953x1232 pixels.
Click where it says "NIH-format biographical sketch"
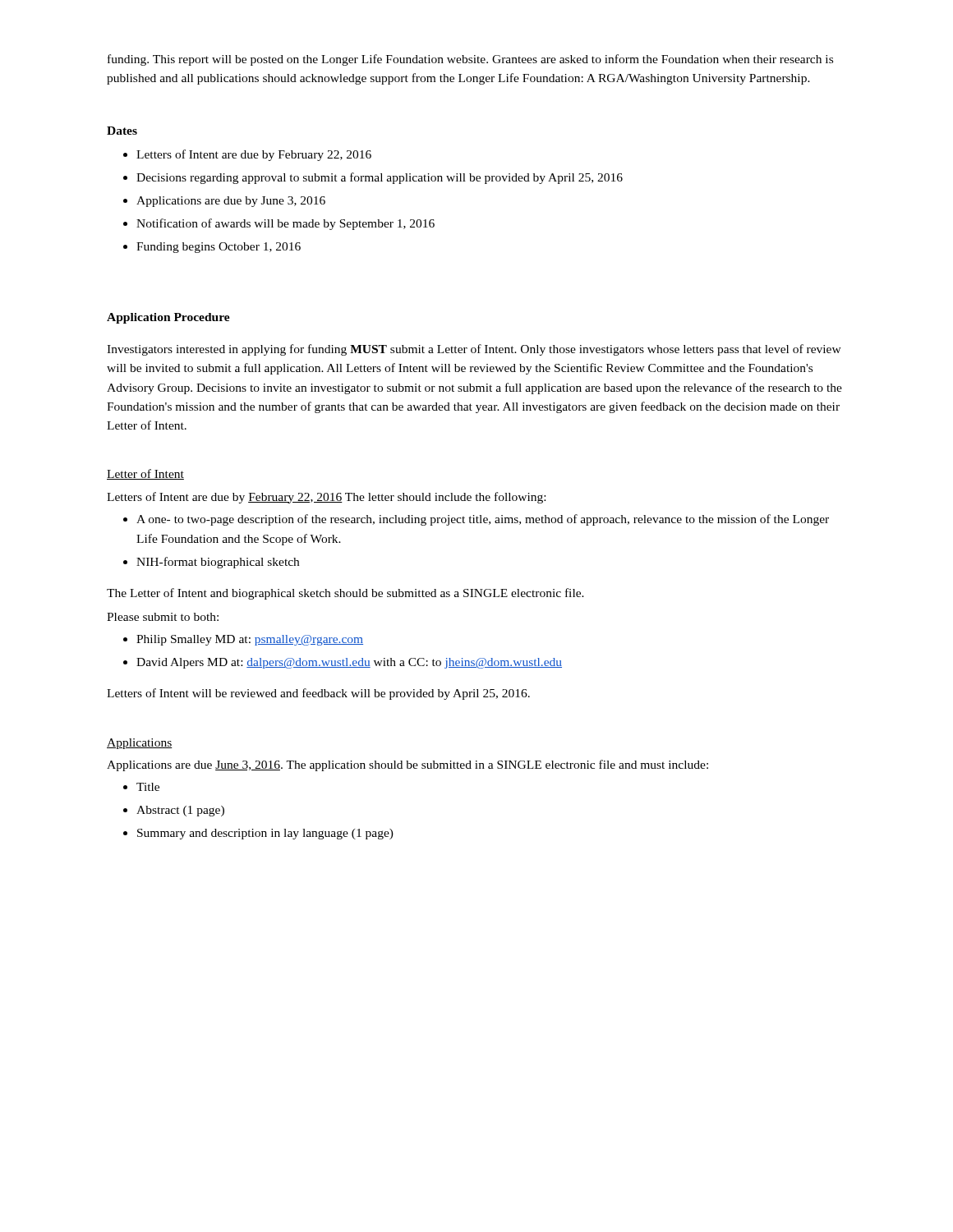click(x=218, y=561)
